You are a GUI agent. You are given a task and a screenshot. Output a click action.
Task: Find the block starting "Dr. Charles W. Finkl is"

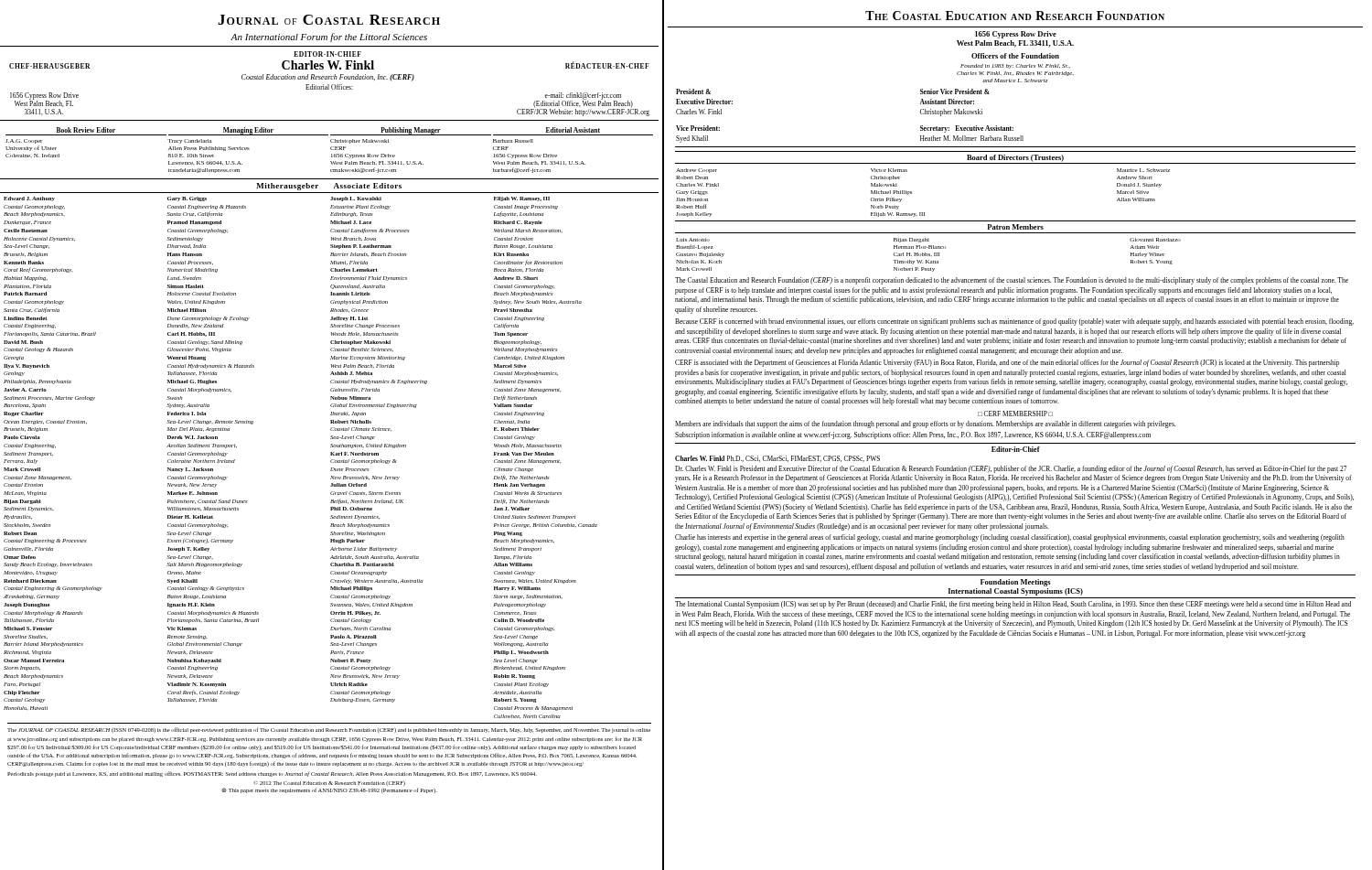tap(1015, 497)
